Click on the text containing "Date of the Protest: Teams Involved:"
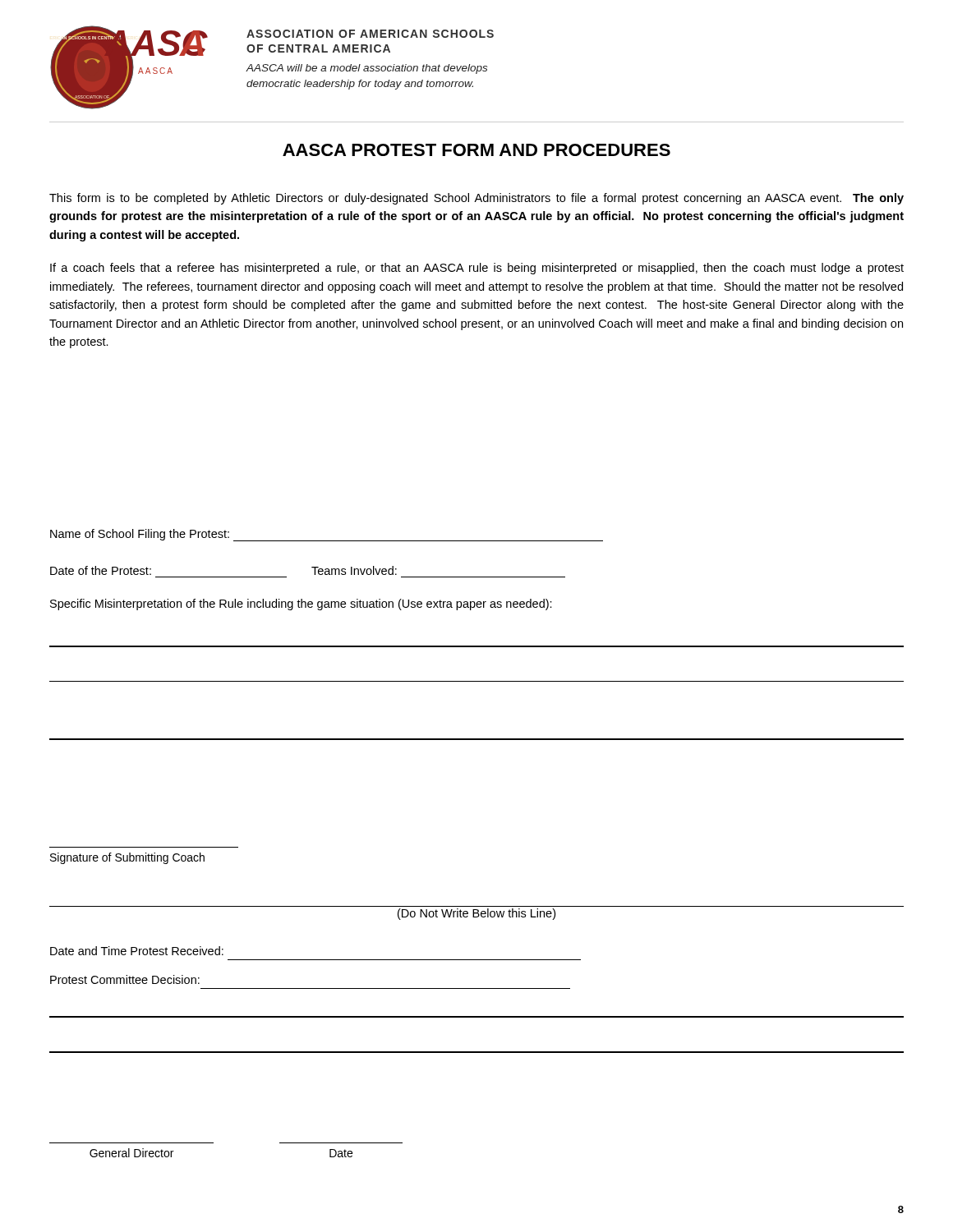The image size is (953, 1232). coord(307,569)
